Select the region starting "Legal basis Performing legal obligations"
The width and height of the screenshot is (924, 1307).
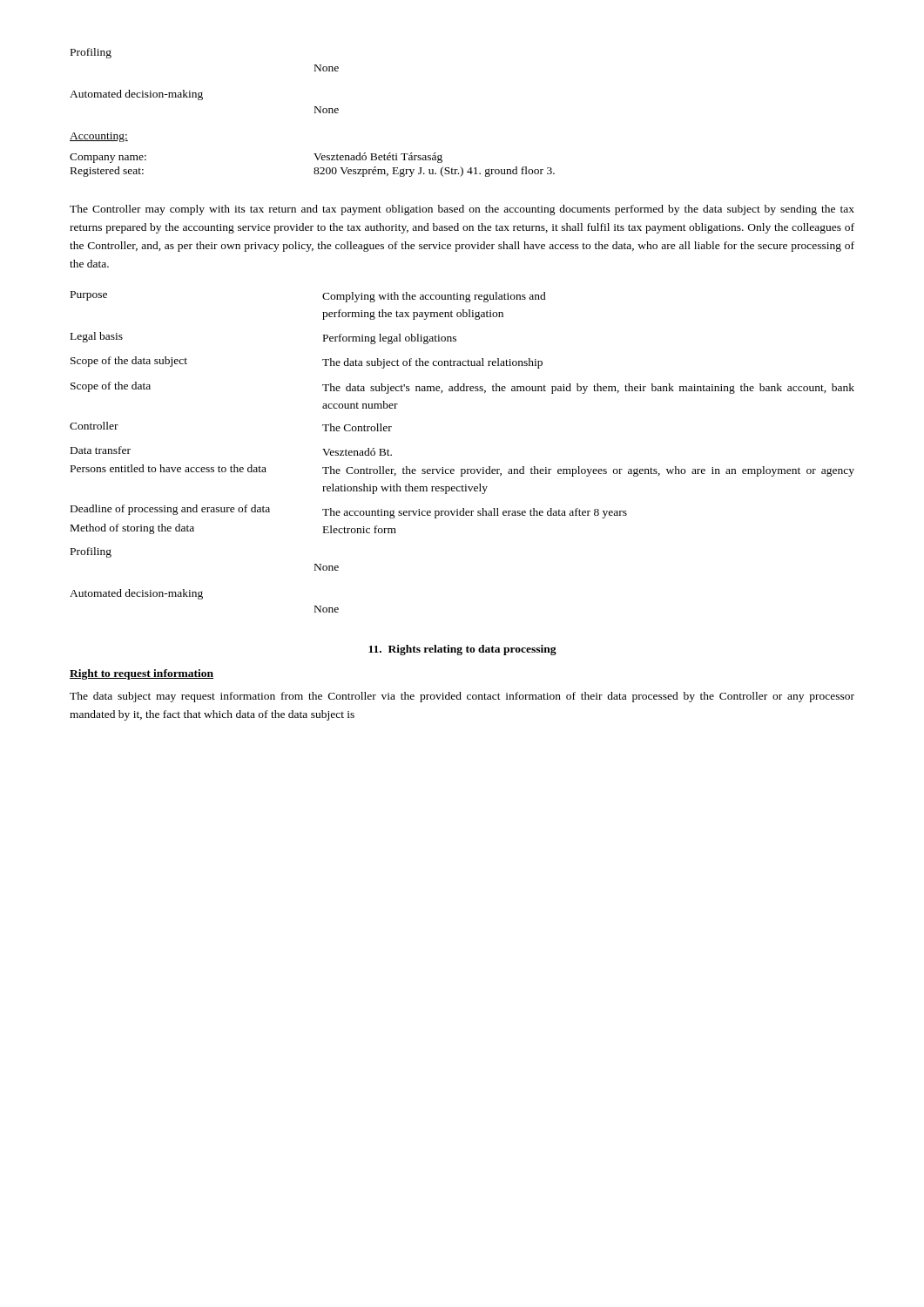click(x=462, y=338)
